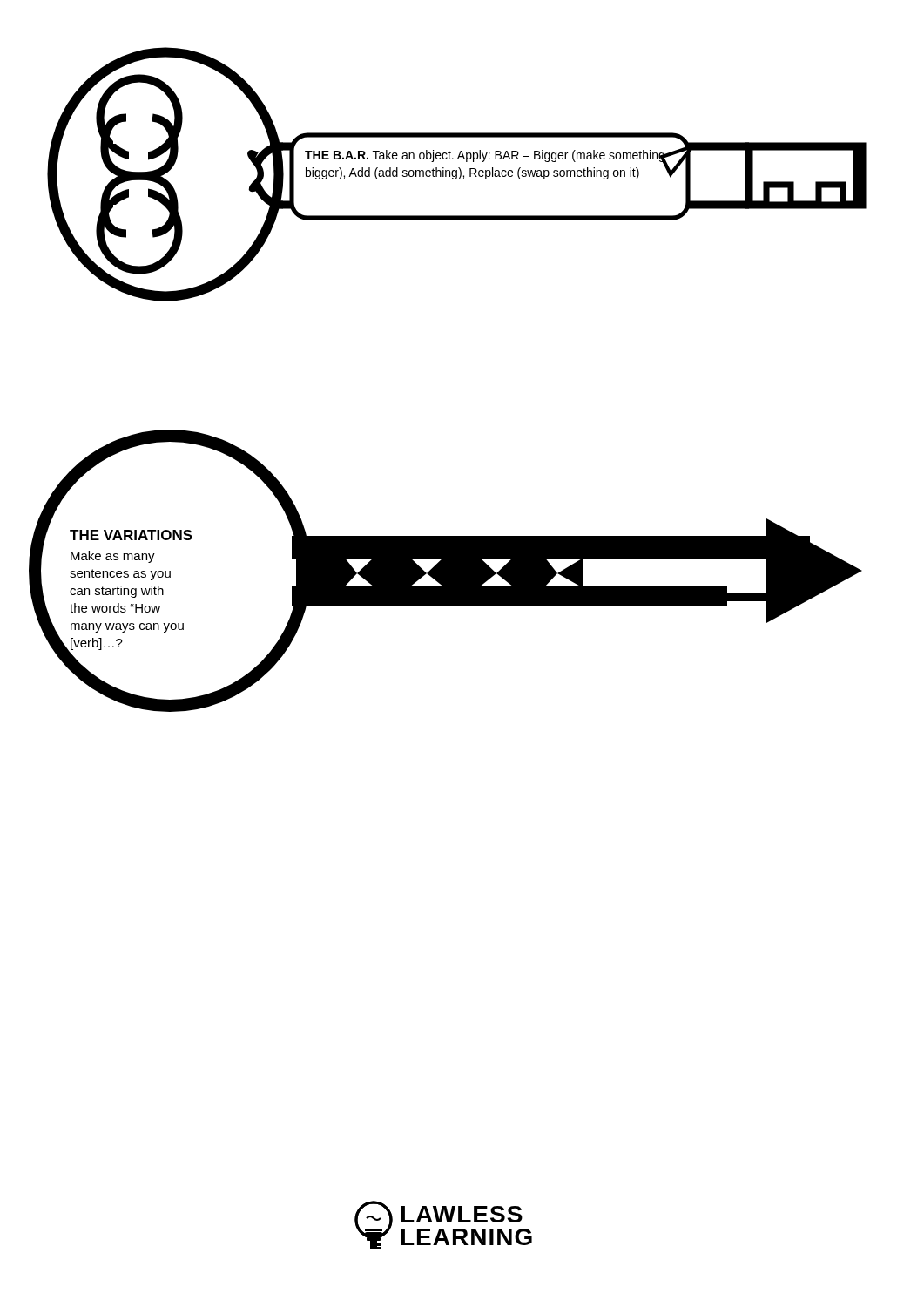Select the logo

pos(462,1225)
